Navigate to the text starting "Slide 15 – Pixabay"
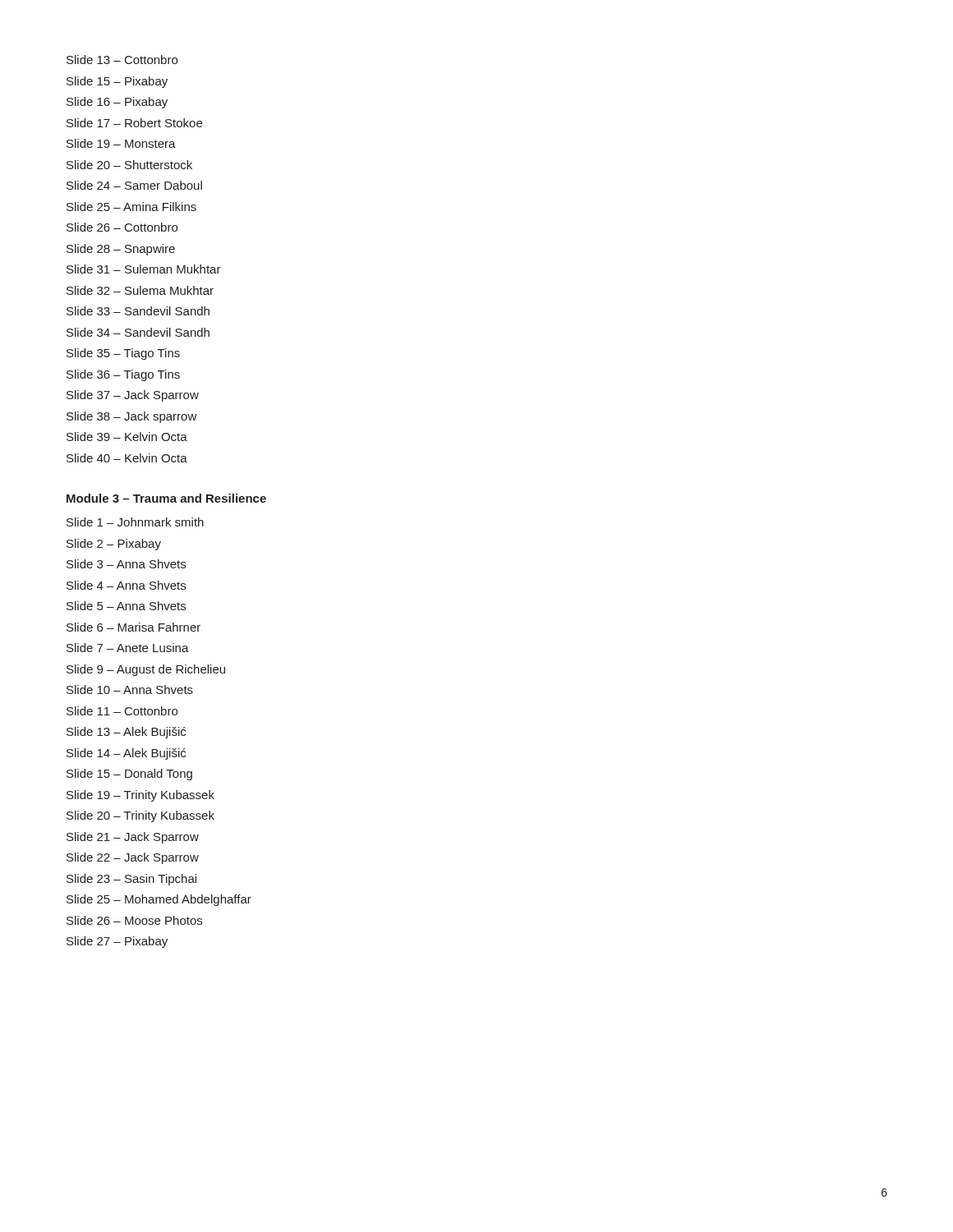953x1232 pixels. tap(117, 81)
